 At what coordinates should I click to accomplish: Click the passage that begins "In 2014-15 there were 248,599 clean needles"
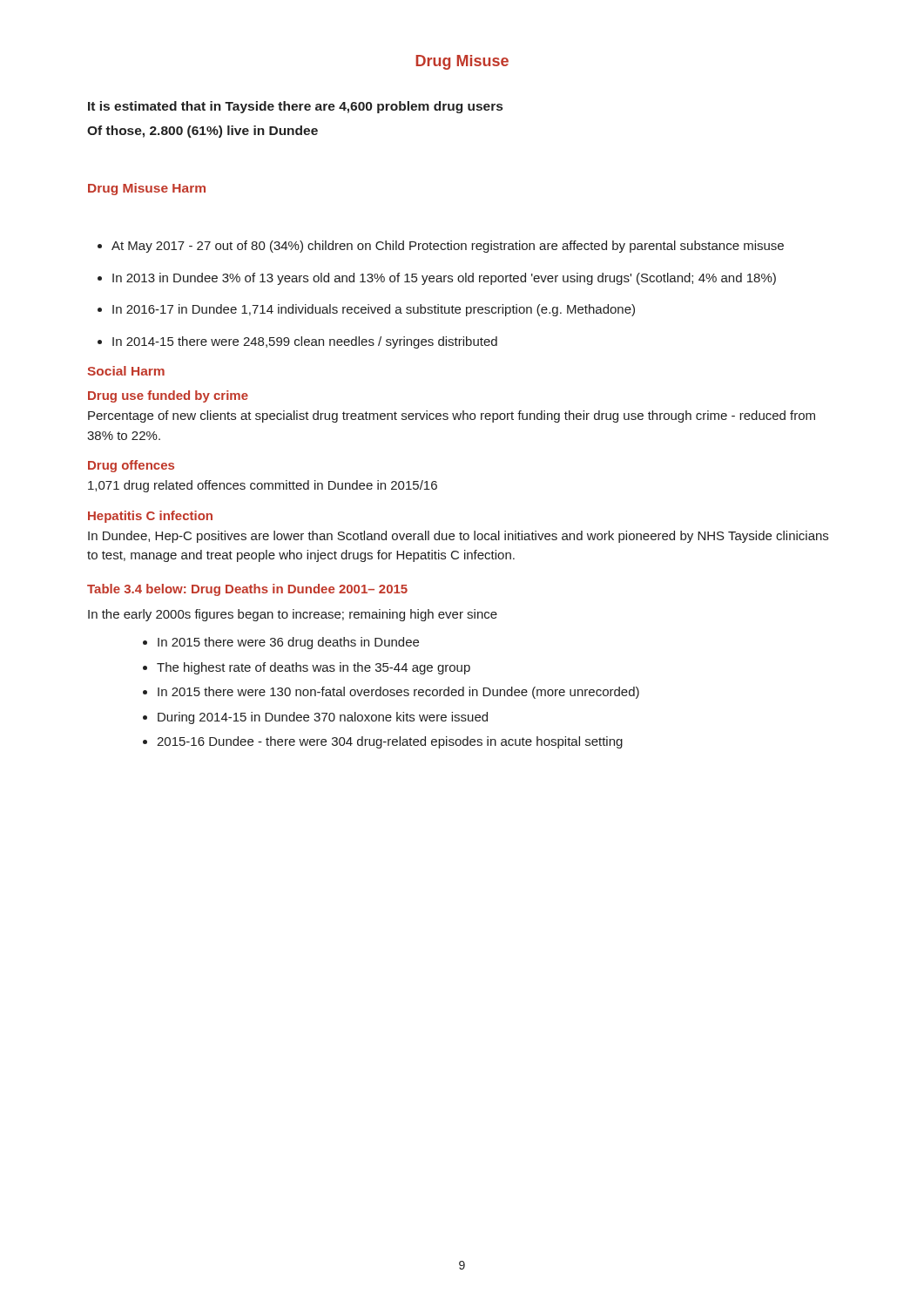click(x=305, y=341)
